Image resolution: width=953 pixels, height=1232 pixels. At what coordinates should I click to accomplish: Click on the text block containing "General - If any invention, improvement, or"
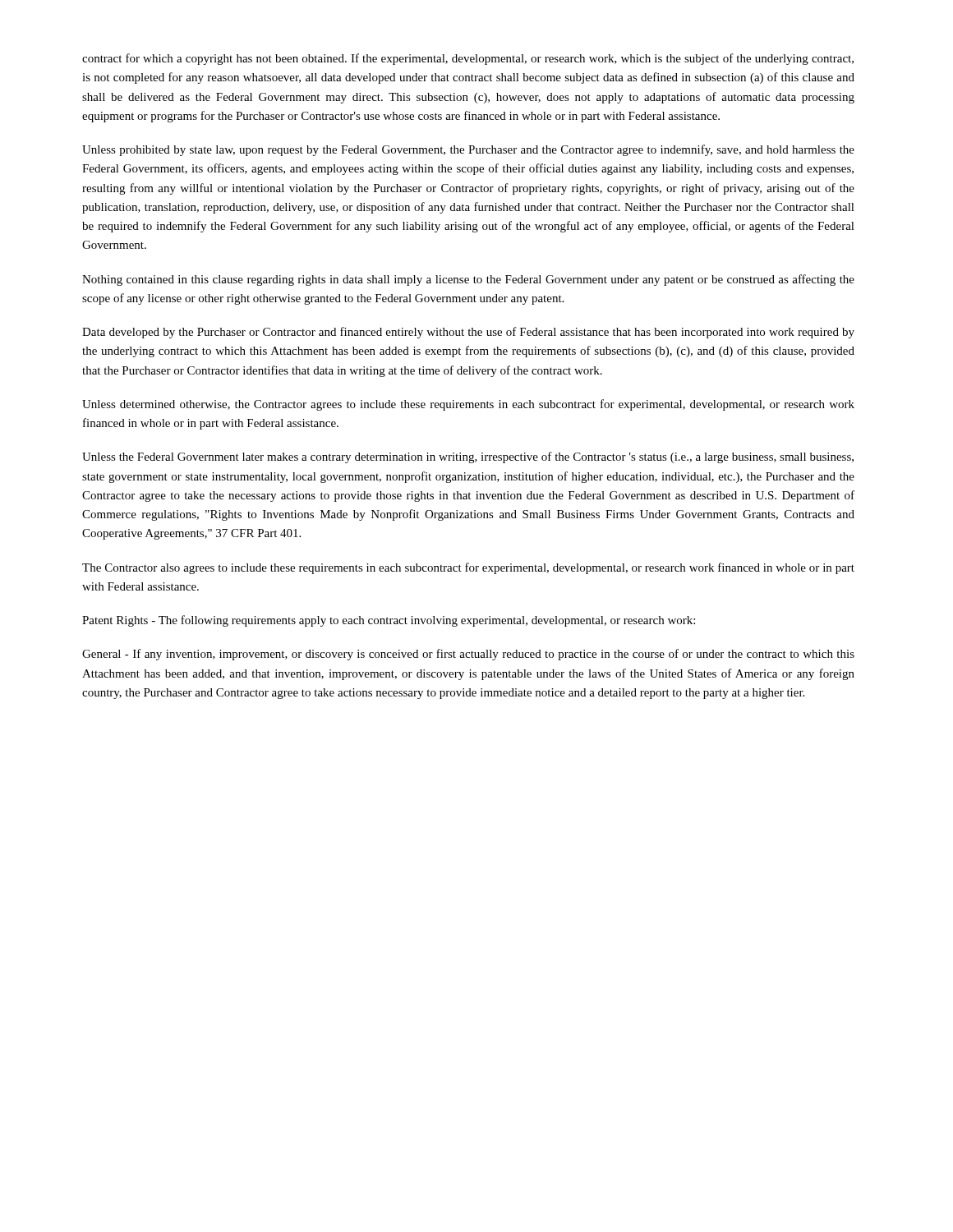[468, 673]
